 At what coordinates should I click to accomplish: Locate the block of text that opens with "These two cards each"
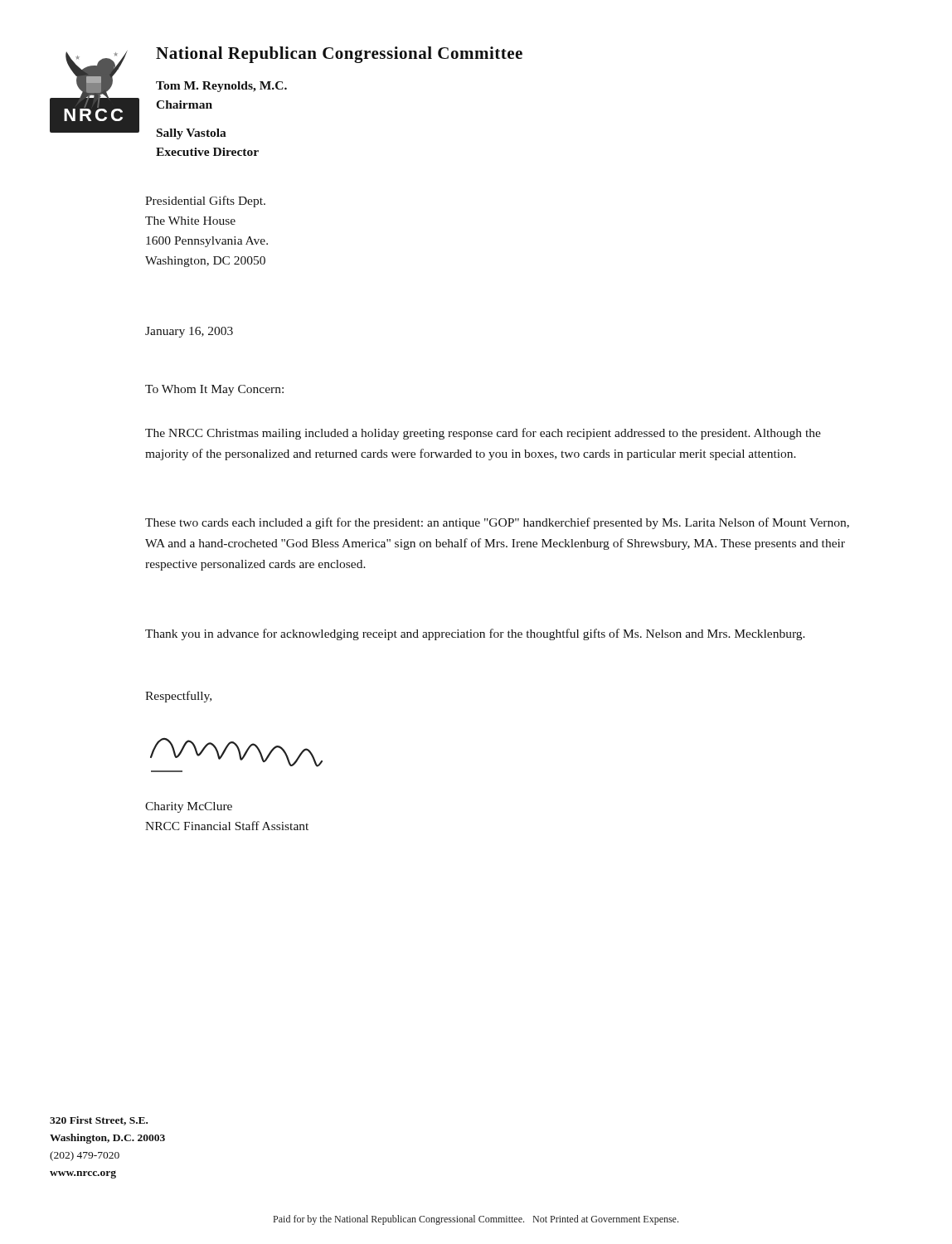click(x=497, y=543)
